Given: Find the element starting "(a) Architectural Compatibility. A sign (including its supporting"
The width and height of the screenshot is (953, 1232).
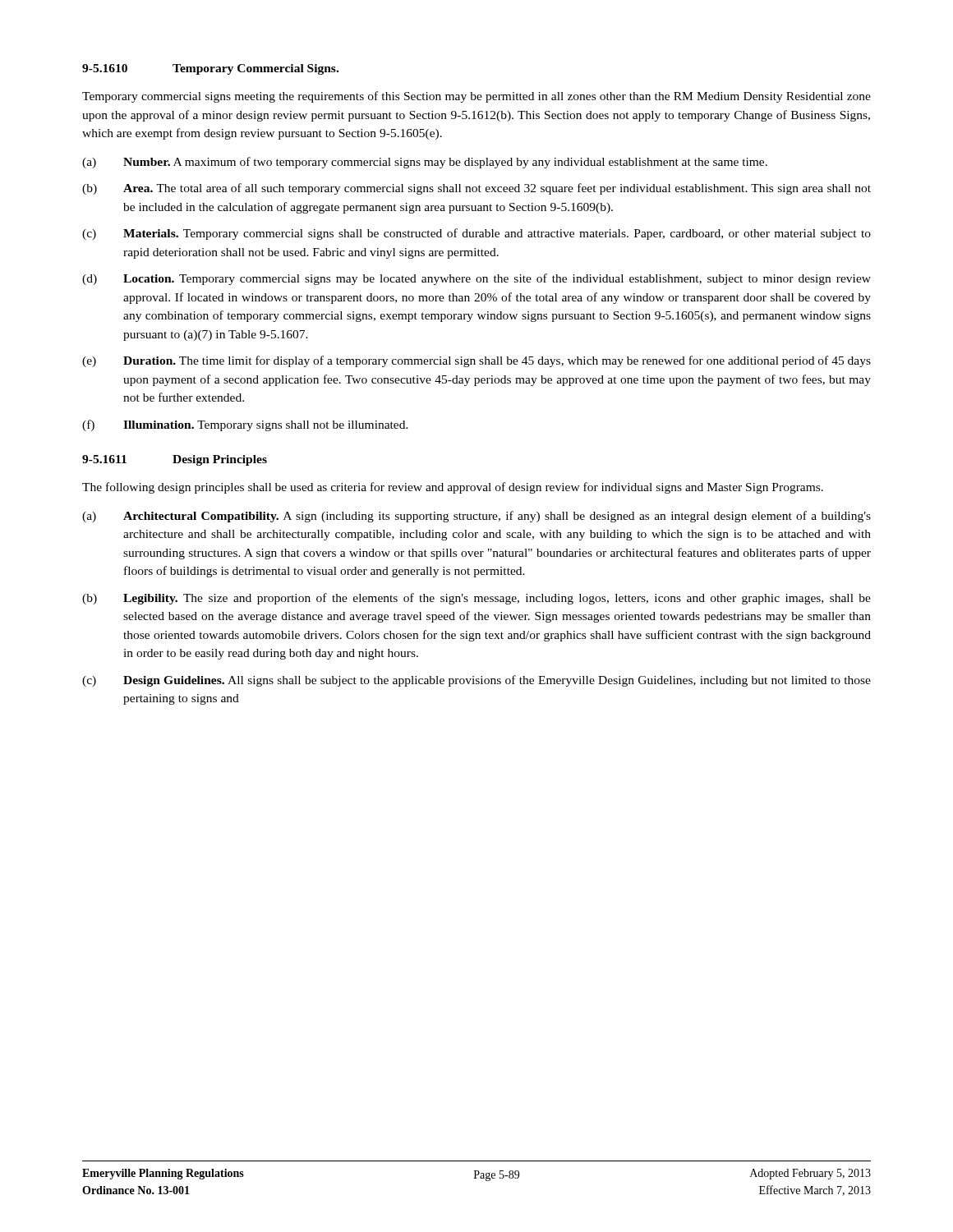Looking at the screenshot, I should 476,544.
